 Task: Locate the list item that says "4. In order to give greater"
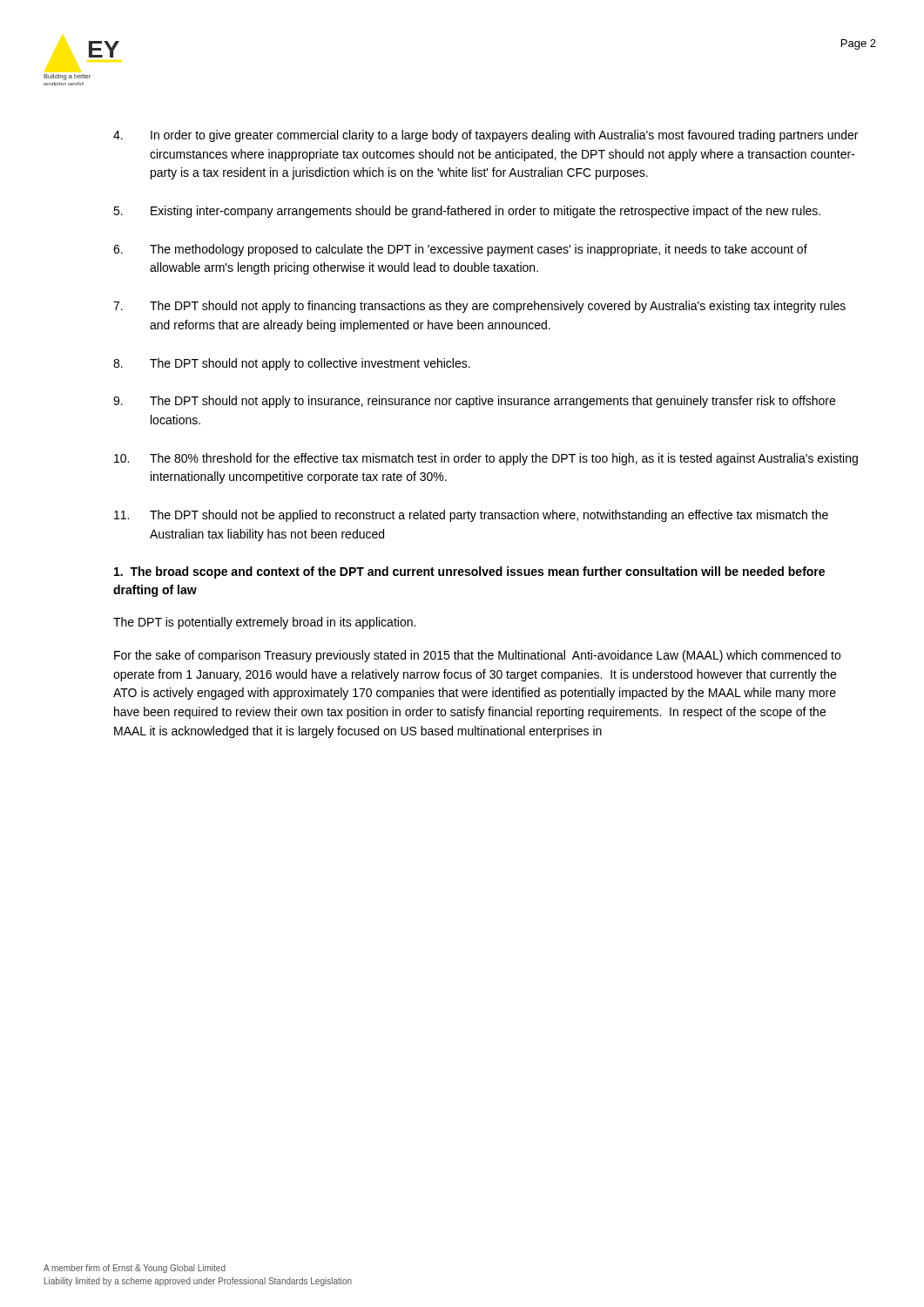pos(486,155)
